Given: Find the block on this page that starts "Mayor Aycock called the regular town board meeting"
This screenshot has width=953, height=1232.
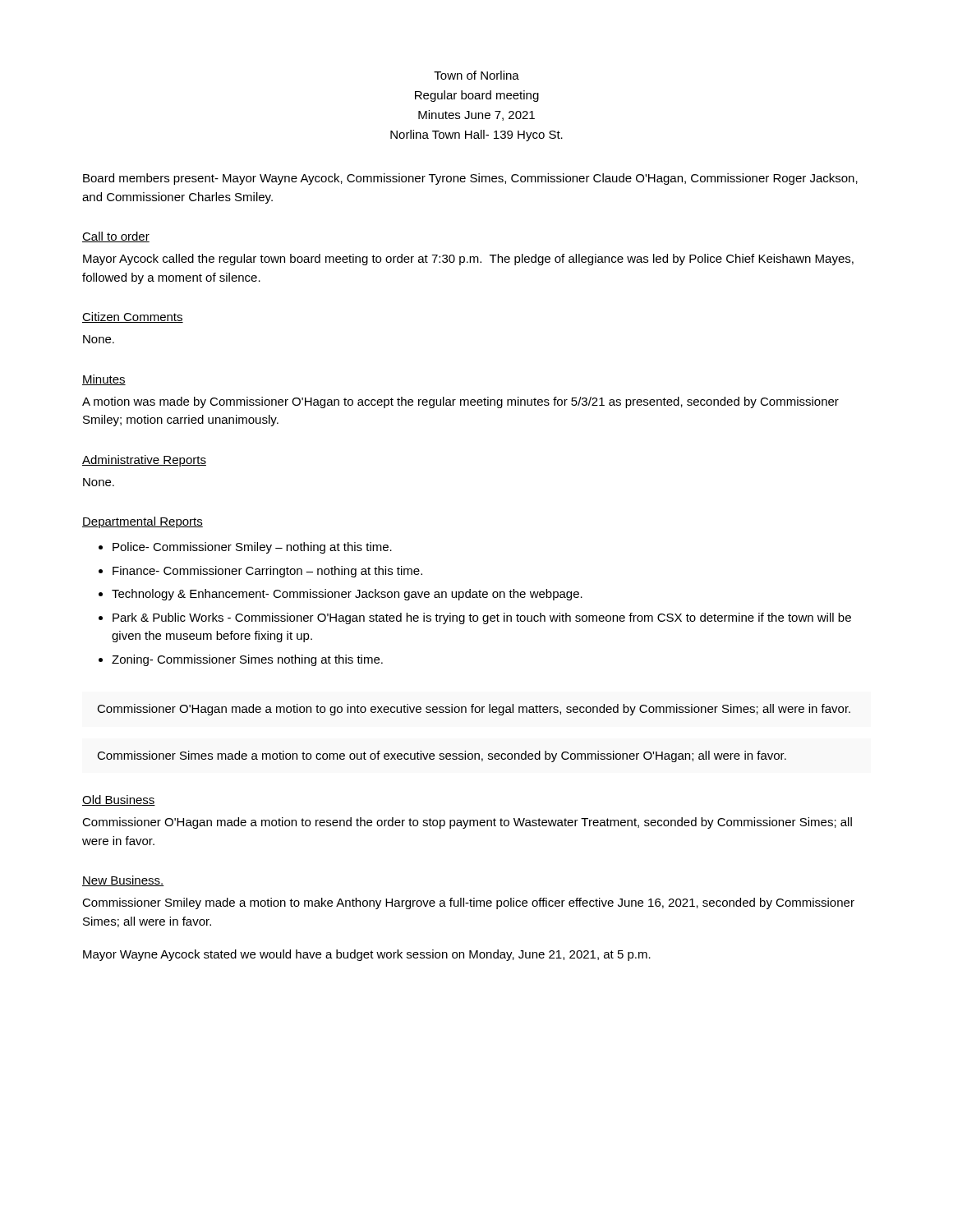Looking at the screenshot, I should pos(468,268).
